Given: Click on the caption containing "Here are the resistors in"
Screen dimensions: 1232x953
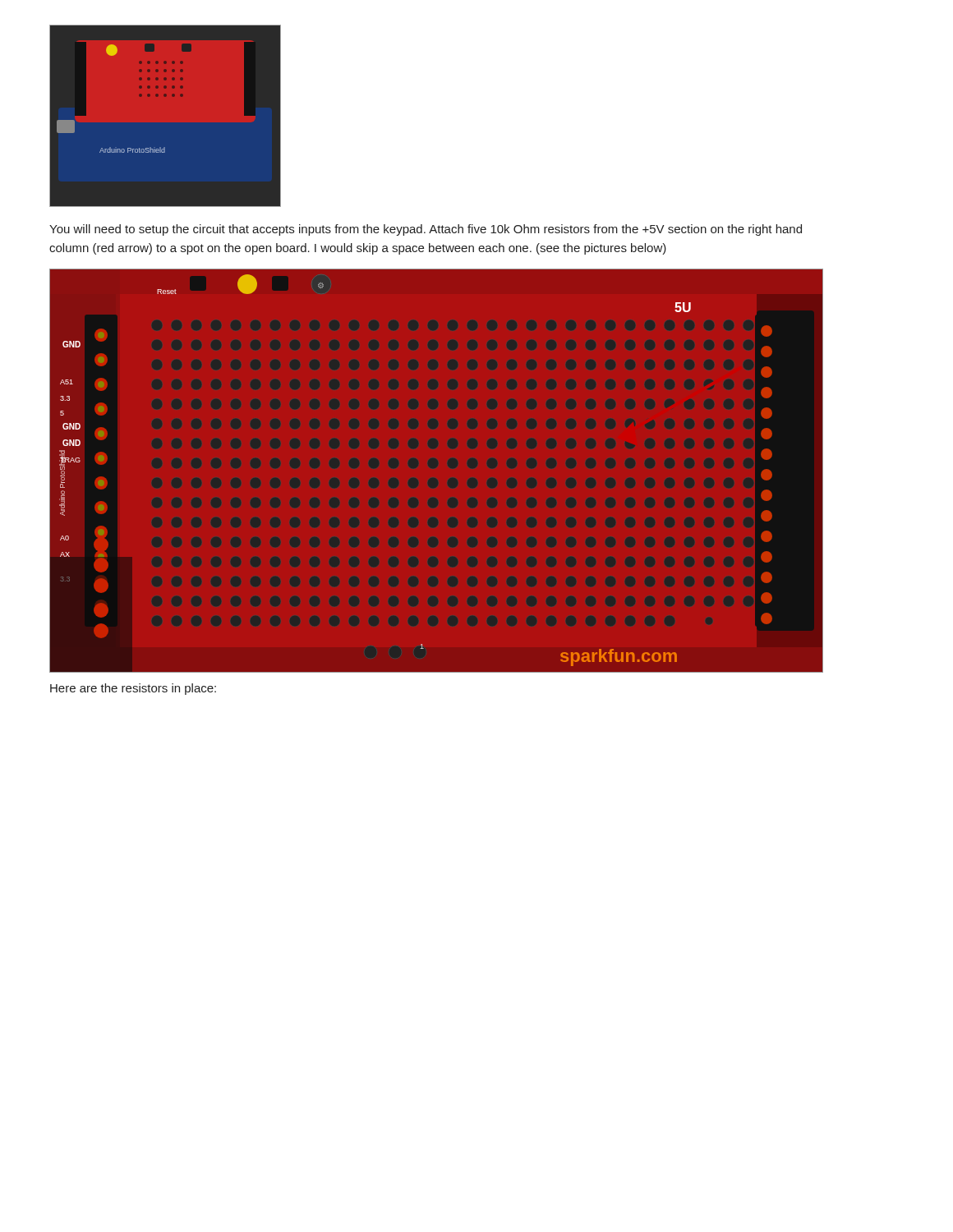Looking at the screenshot, I should point(133,688).
